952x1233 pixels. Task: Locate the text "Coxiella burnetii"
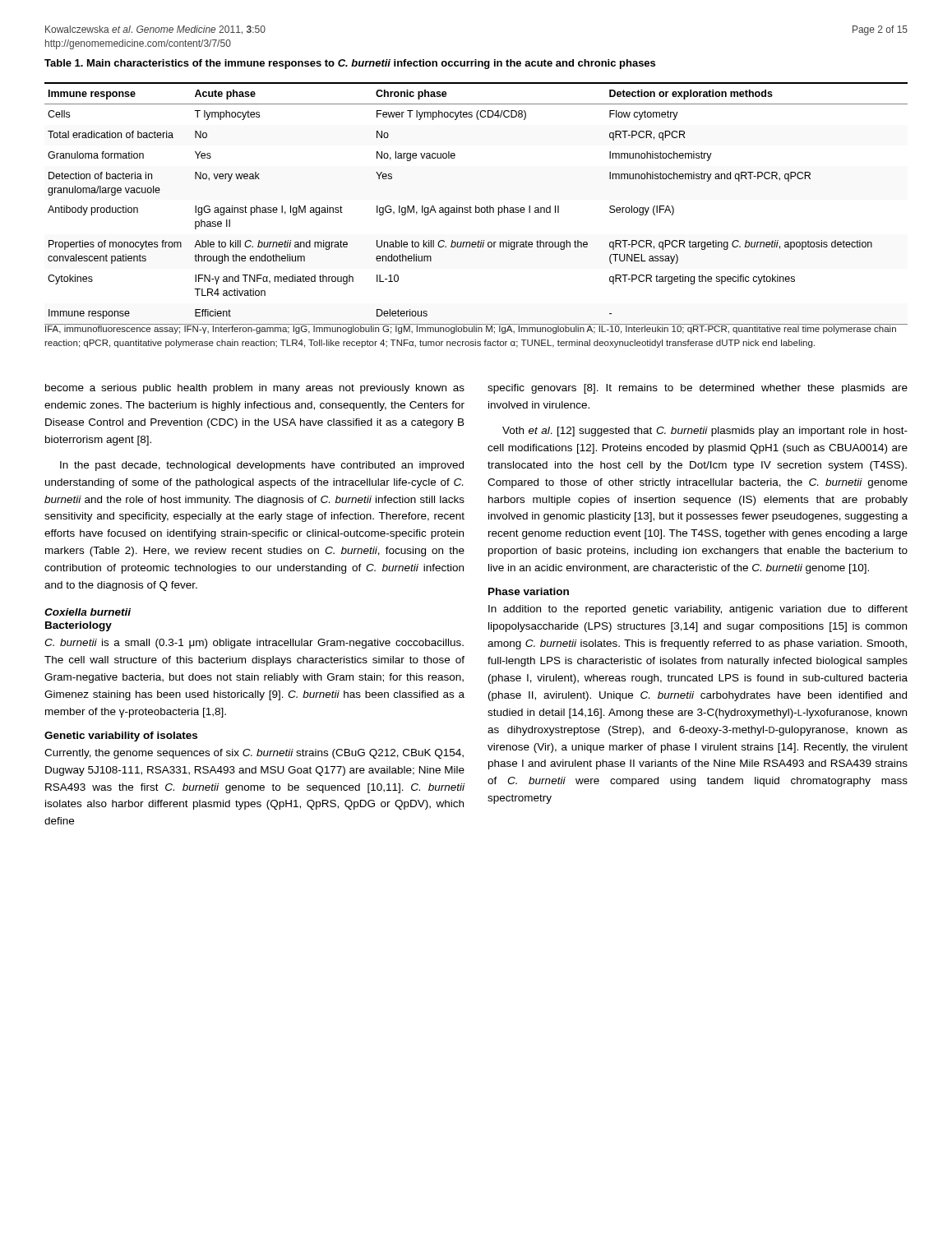tap(88, 612)
